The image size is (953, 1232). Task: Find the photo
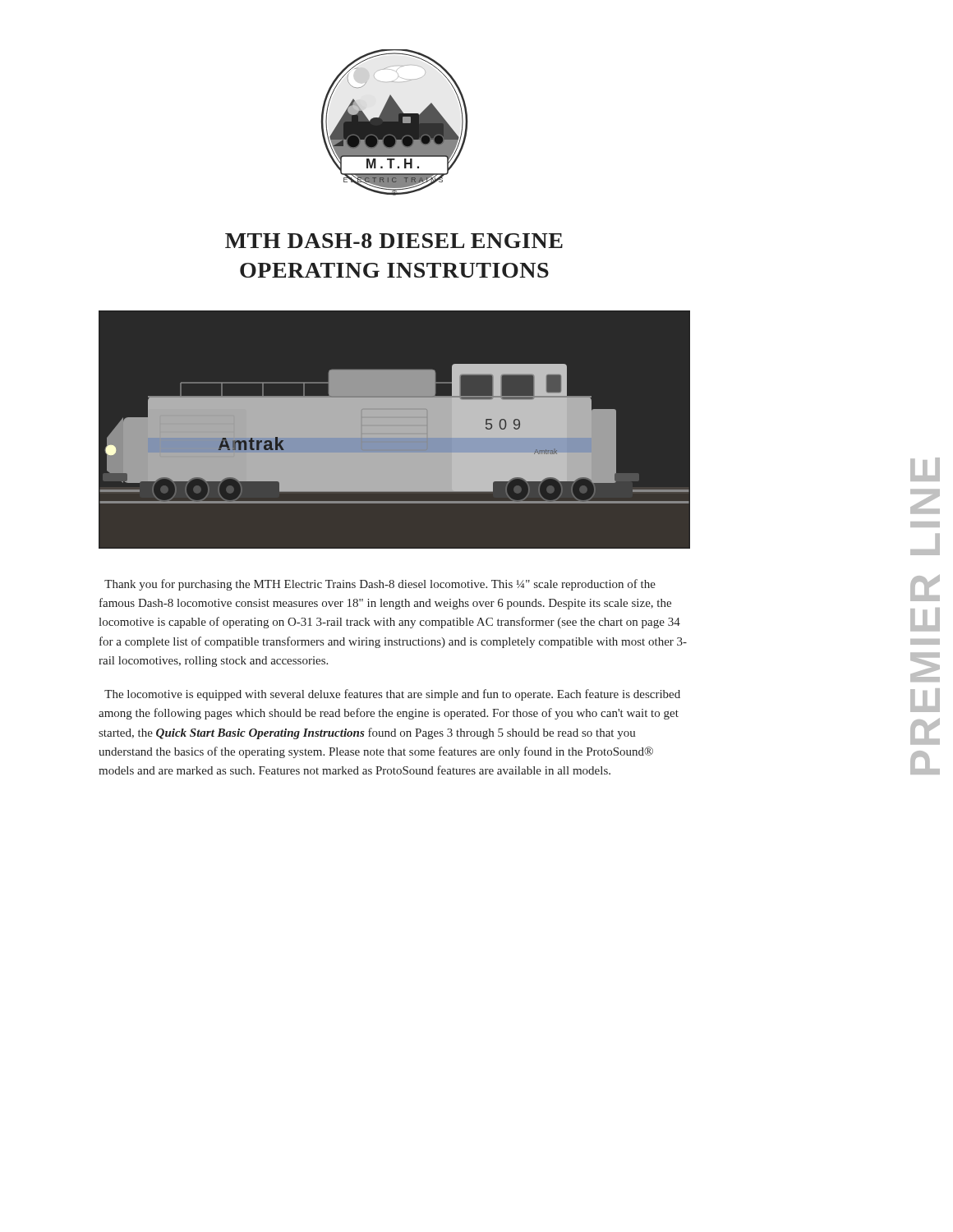tap(394, 431)
